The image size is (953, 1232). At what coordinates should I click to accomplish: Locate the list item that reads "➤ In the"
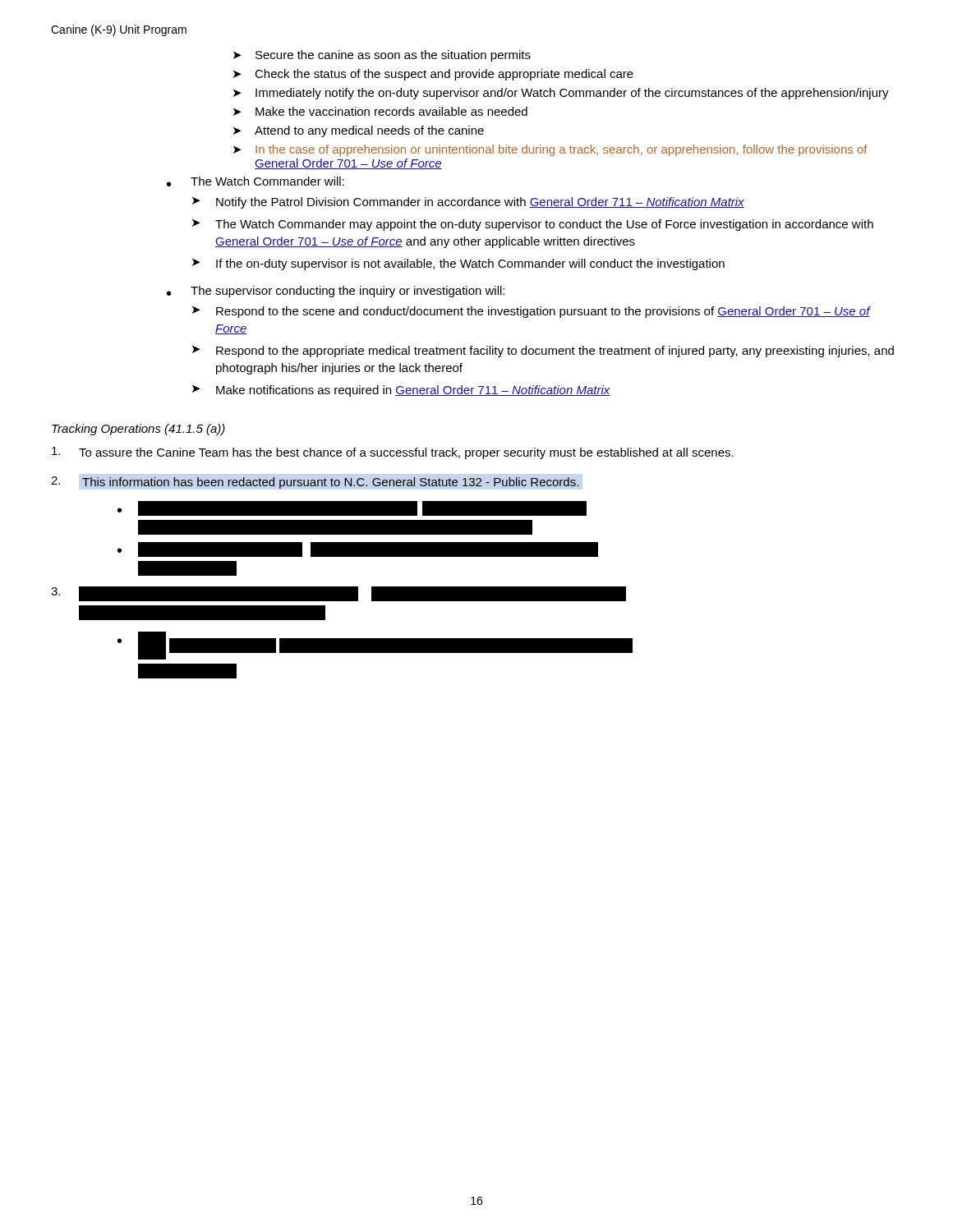(567, 156)
